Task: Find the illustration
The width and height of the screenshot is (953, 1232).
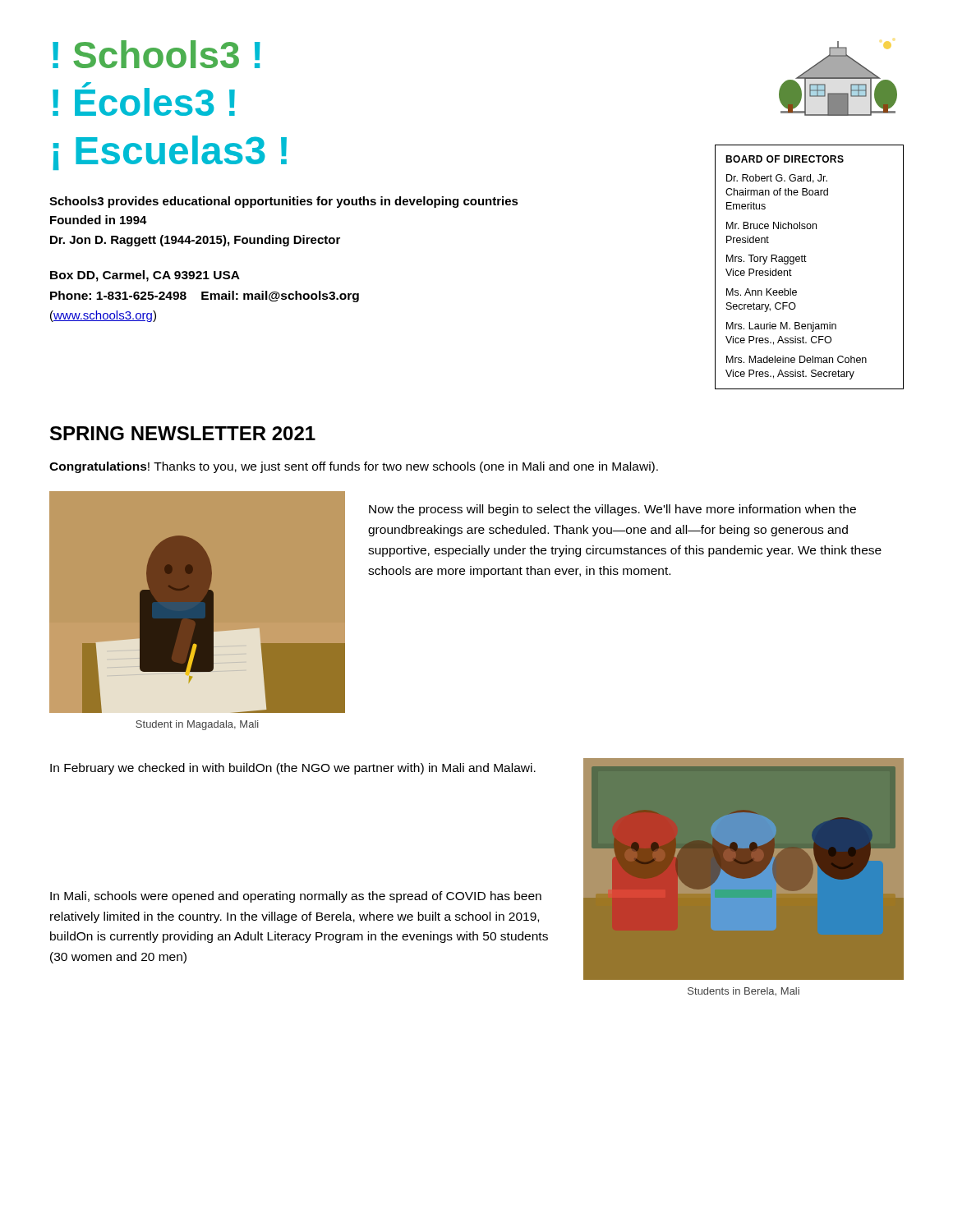Action: 838,82
